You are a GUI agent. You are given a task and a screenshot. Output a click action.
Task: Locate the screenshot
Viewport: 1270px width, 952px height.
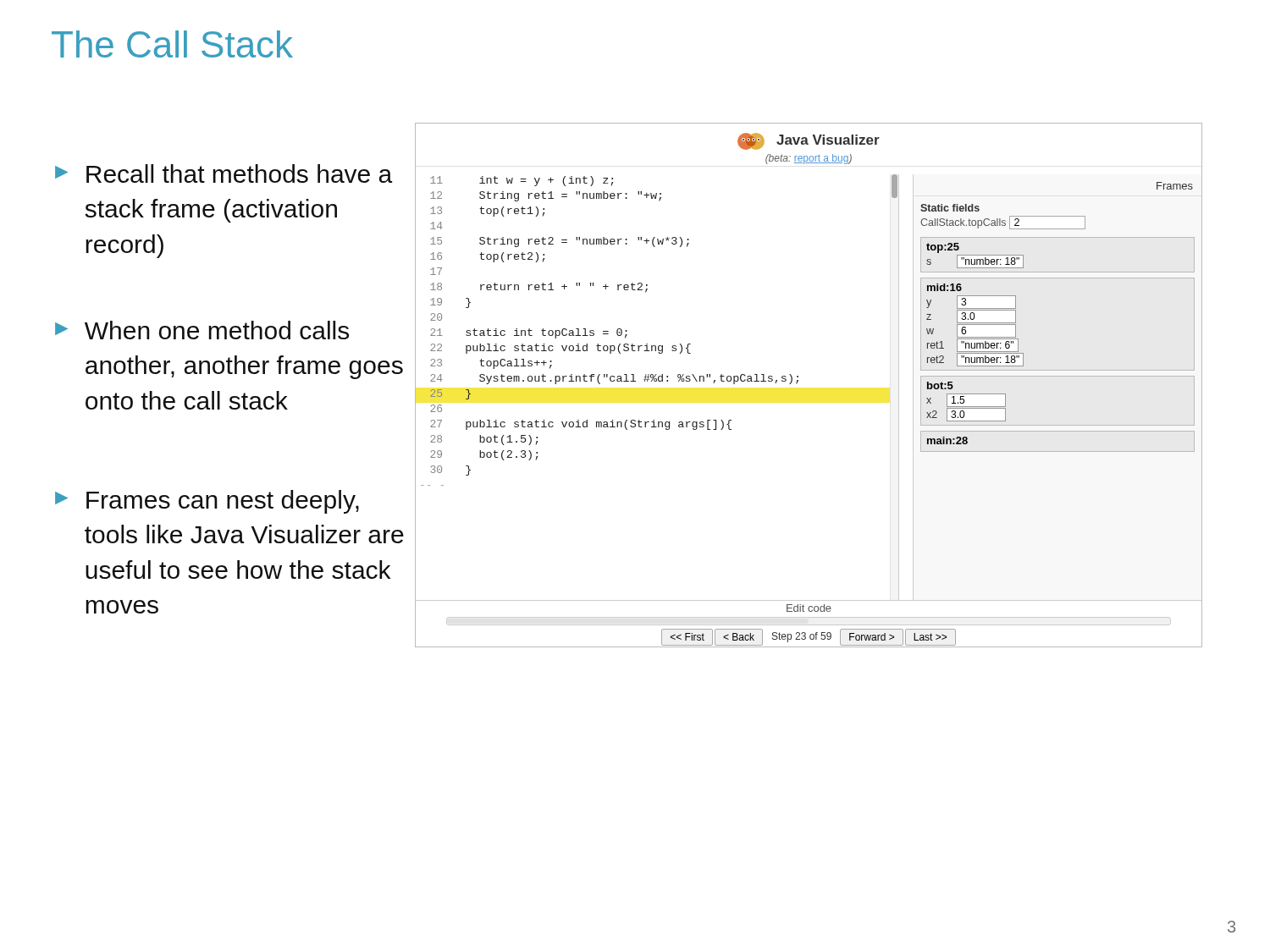pyautogui.click(x=809, y=385)
